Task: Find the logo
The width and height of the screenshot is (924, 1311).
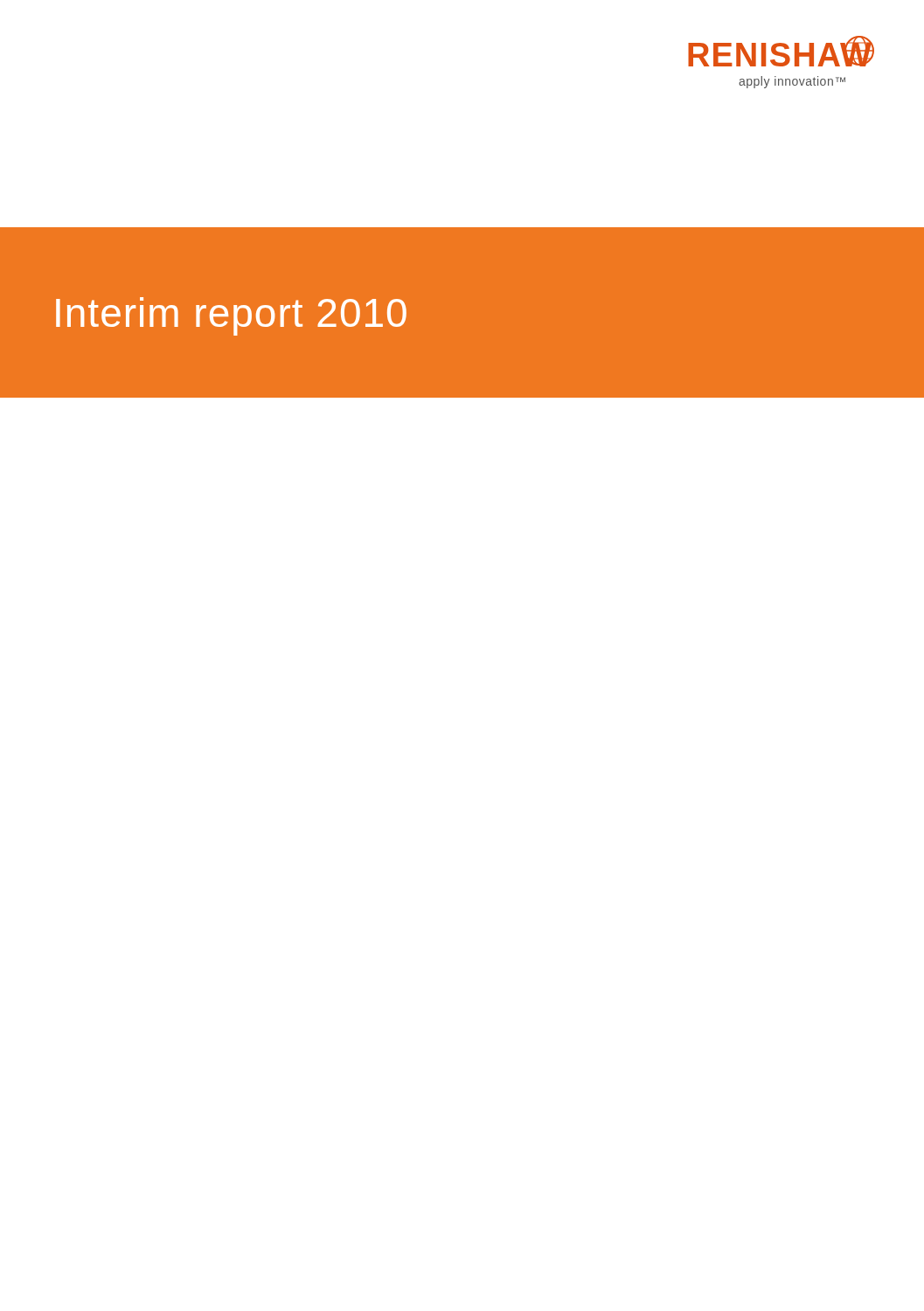Action: 782,63
